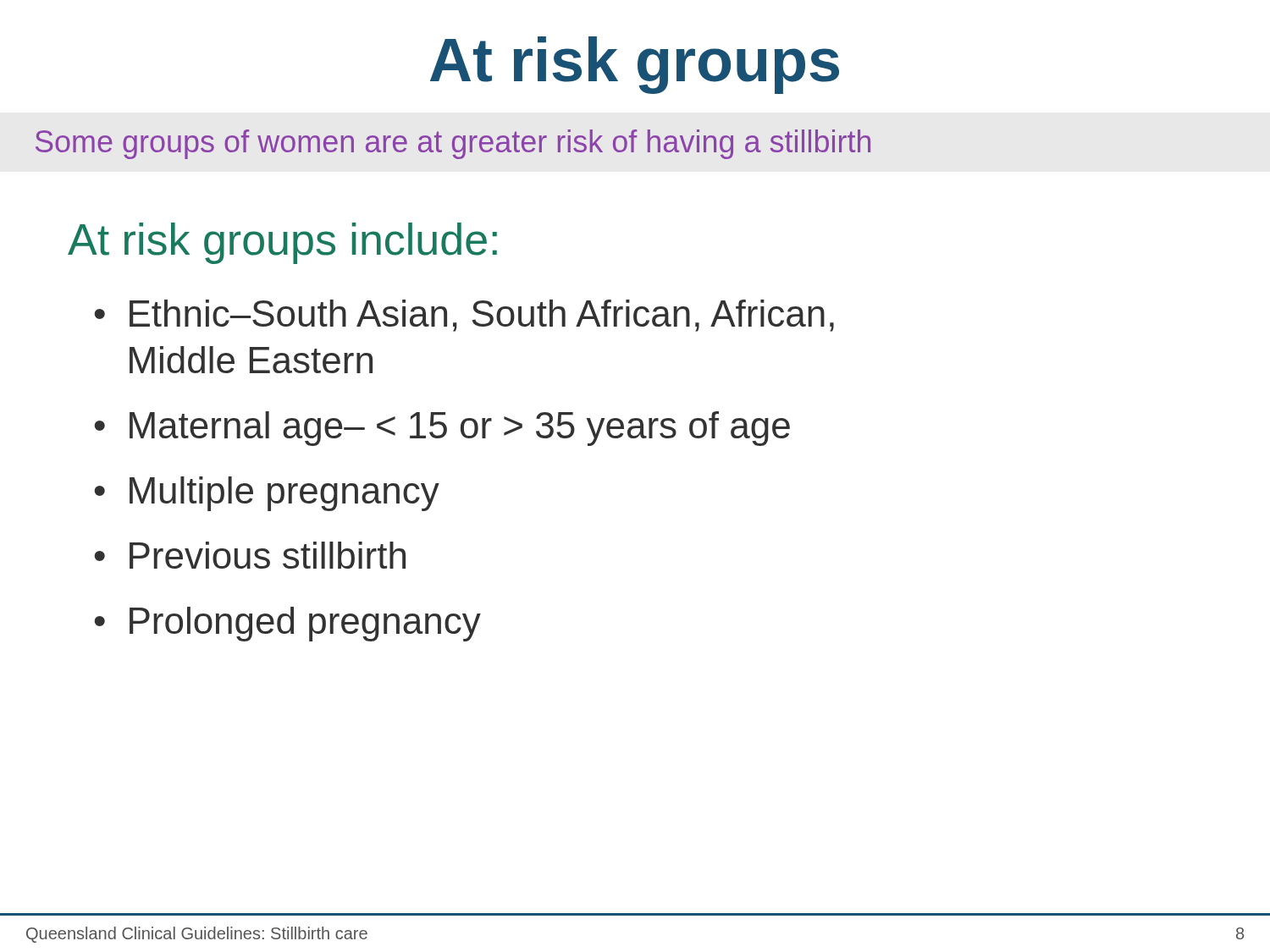Locate the element starting "Some groups of women are at greater risk"
The width and height of the screenshot is (1270, 952).
point(453,142)
